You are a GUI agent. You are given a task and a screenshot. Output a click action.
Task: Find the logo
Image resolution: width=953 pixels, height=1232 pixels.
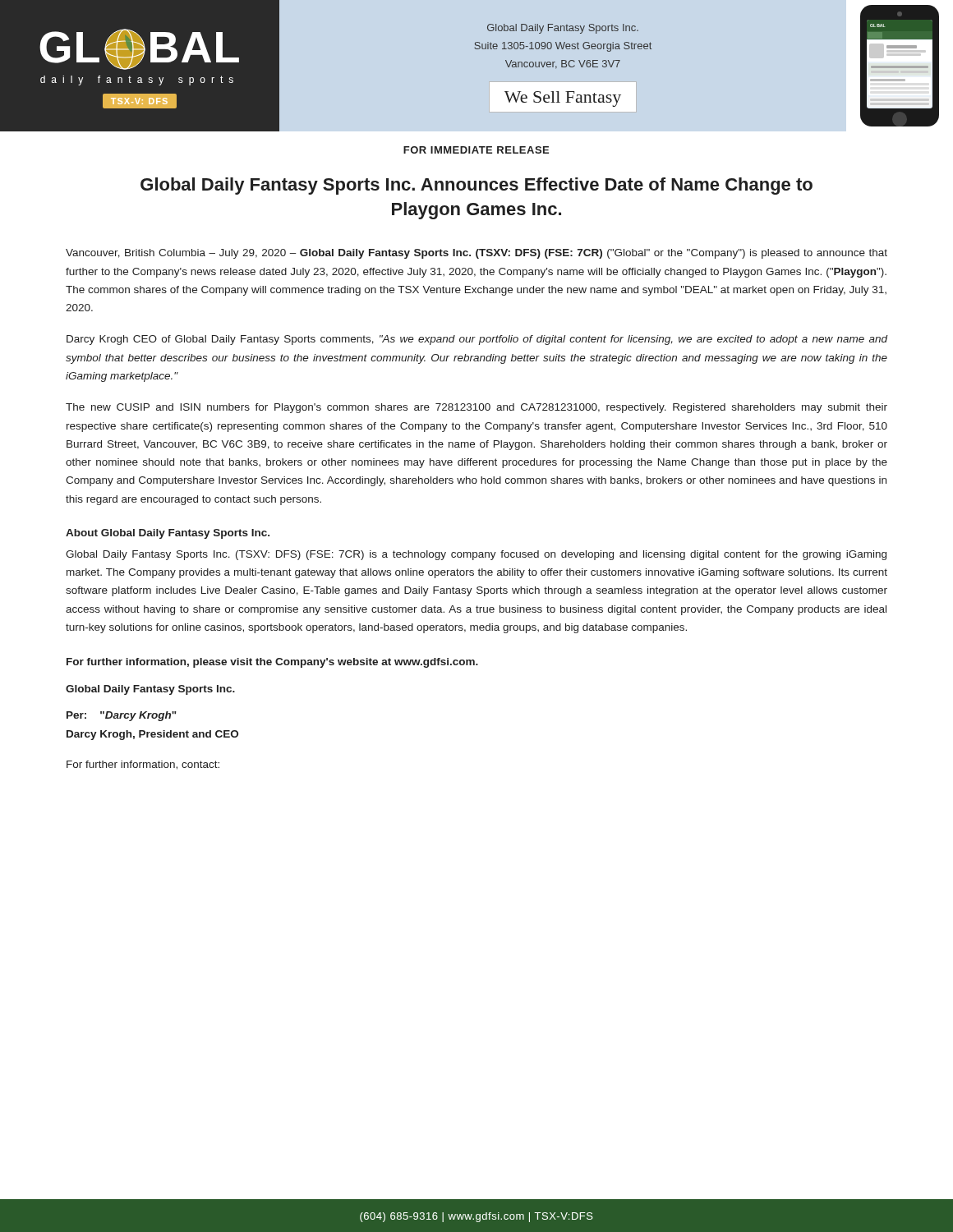pyautogui.click(x=476, y=66)
